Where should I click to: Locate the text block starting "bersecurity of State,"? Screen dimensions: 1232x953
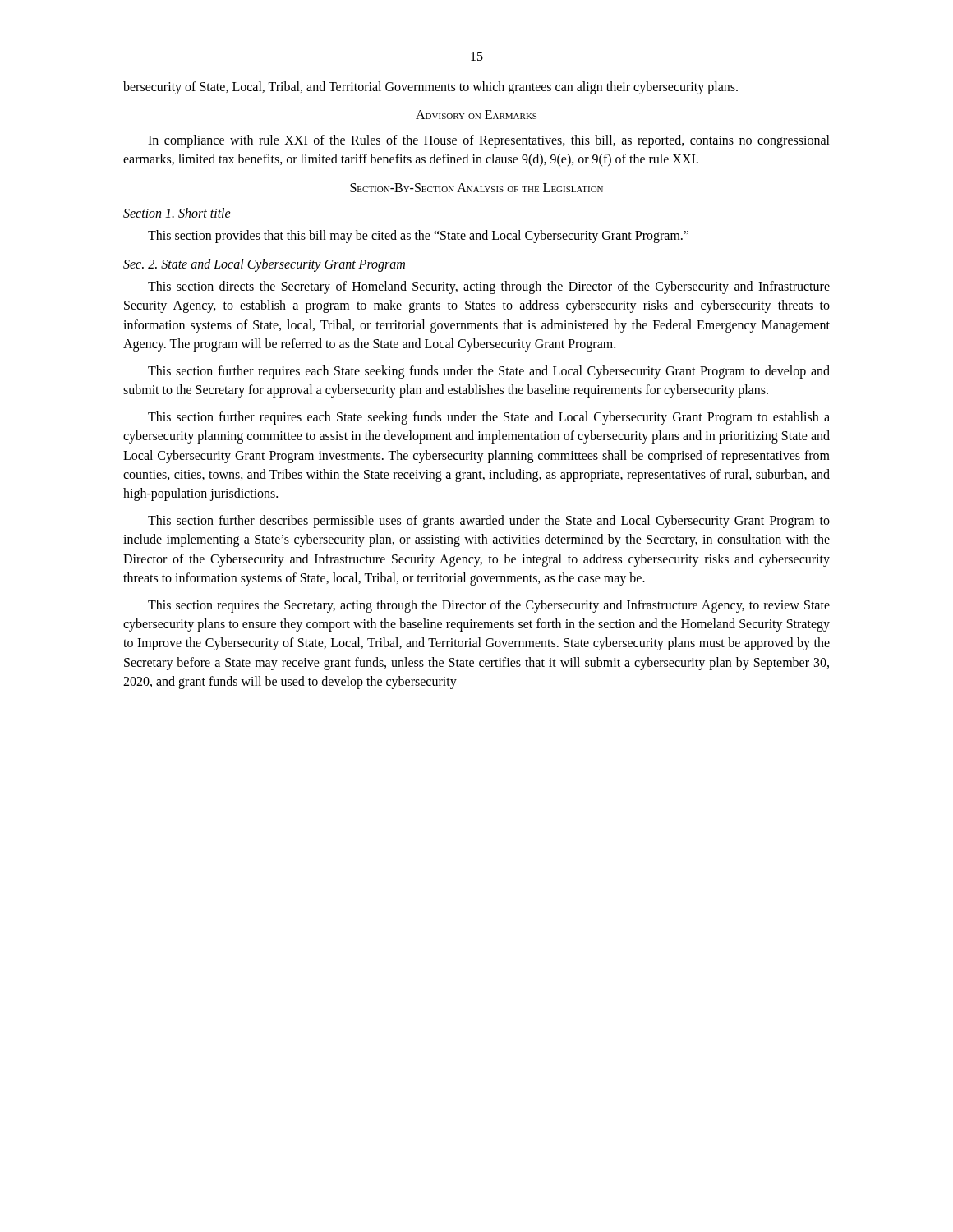(431, 87)
